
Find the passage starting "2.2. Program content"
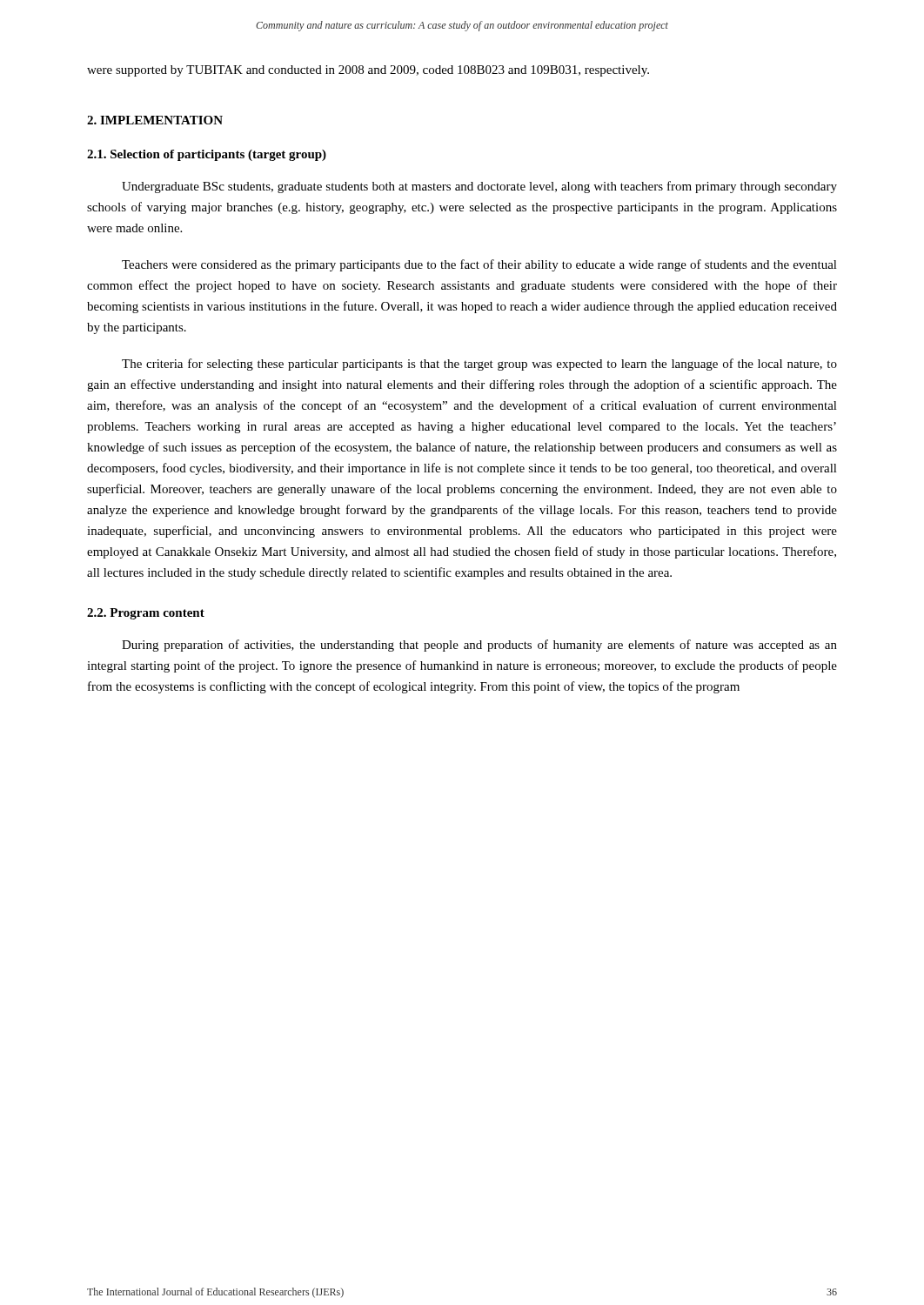click(x=146, y=613)
